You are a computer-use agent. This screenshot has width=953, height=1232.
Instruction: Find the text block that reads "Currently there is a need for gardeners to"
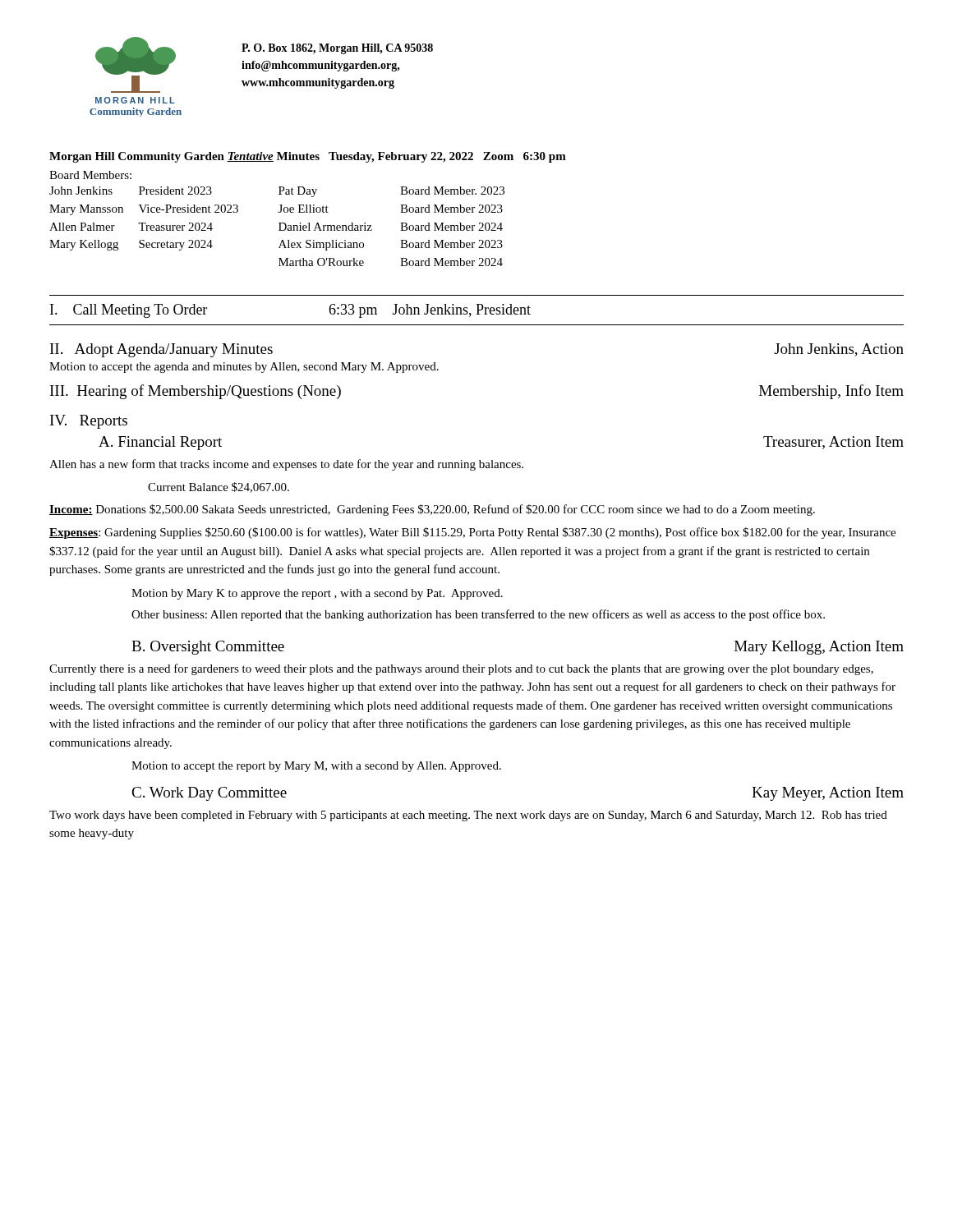472,705
